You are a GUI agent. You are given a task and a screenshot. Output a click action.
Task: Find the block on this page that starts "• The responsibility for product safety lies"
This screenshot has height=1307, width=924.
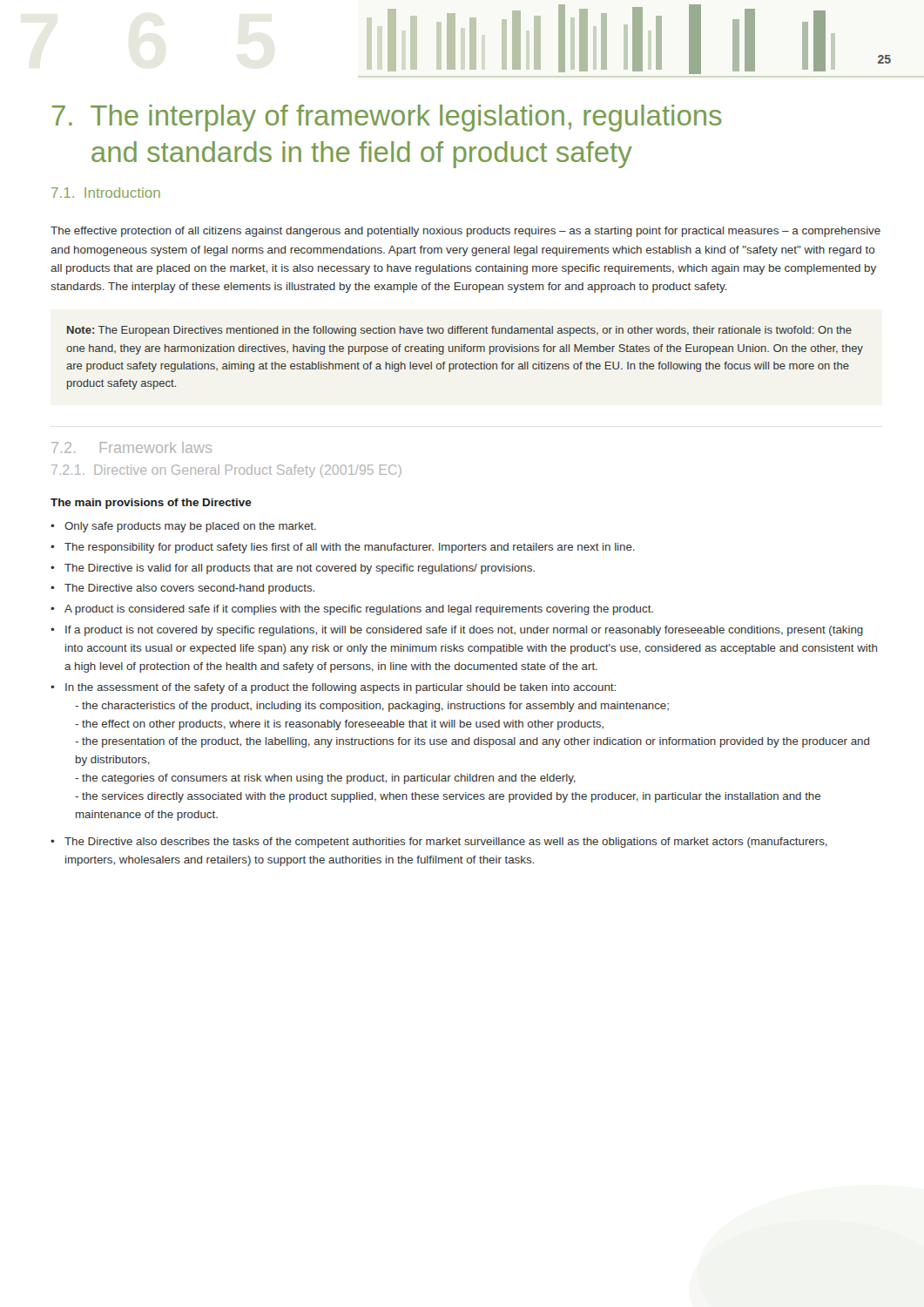tap(343, 547)
